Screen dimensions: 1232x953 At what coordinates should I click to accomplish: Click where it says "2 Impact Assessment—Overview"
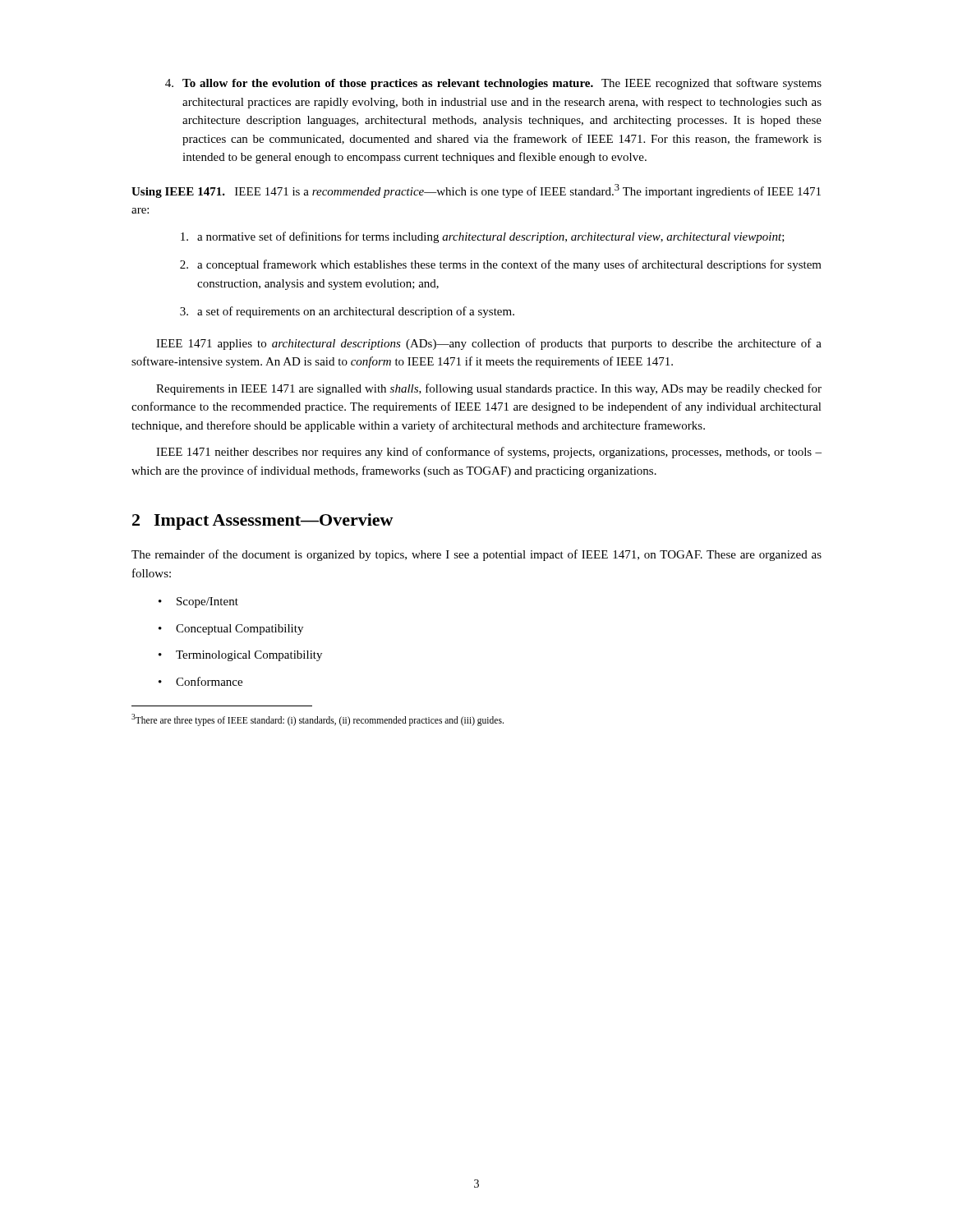(x=262, y=520)
